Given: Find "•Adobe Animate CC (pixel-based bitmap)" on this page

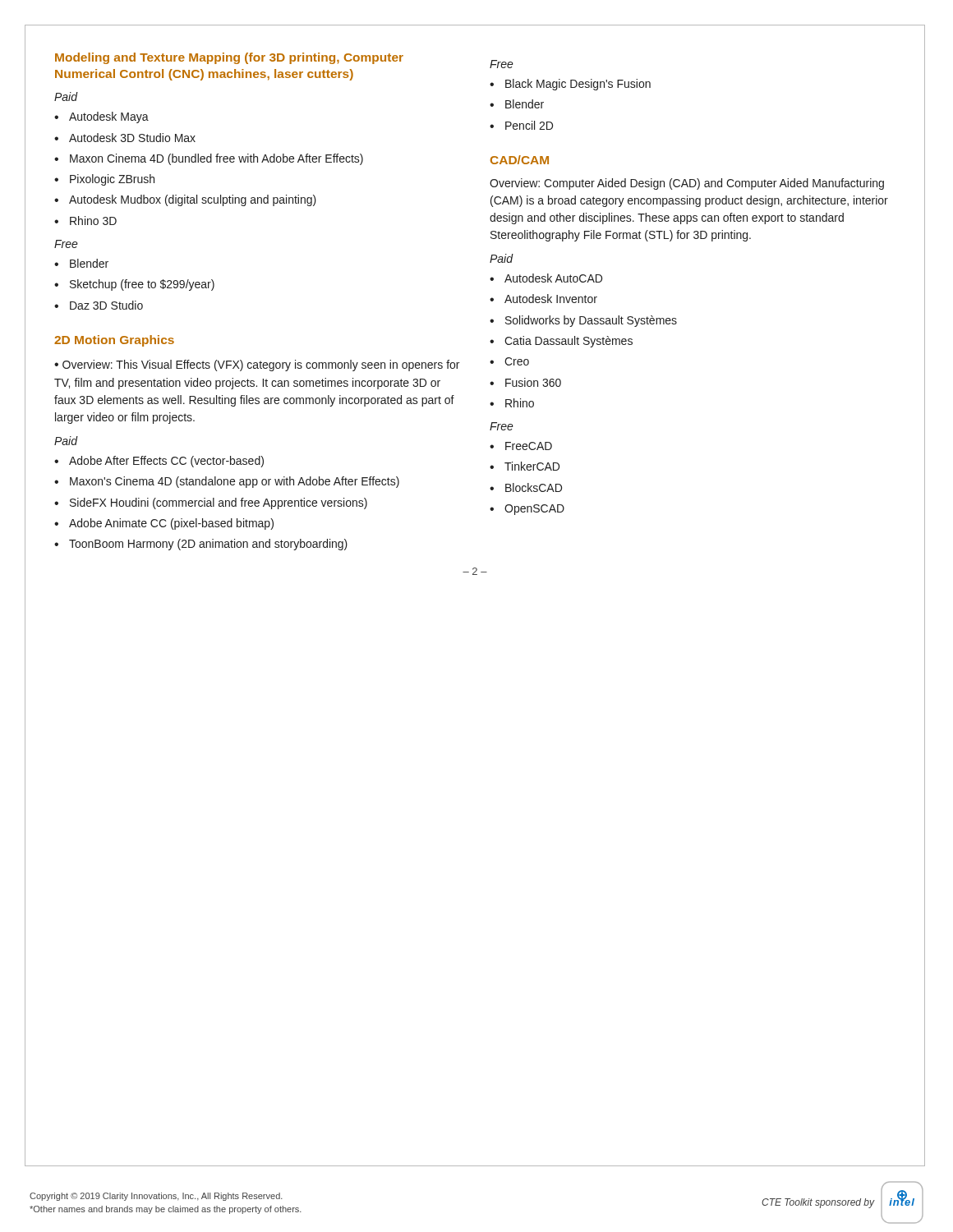Looking at the screenshot, I should point(257,523).
